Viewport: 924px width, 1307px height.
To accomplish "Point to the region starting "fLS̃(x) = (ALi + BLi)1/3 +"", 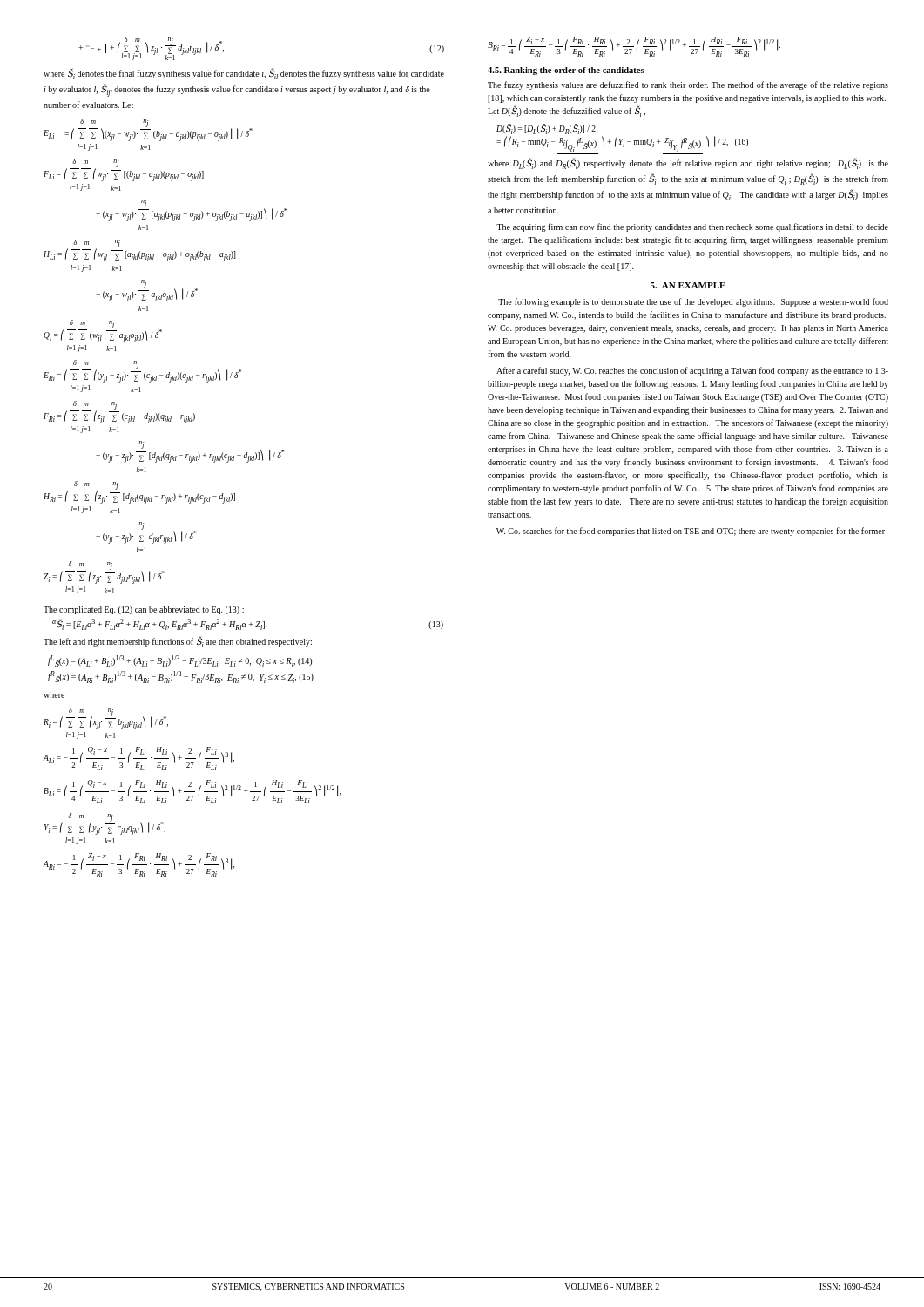I will pyautogui.click(x=244, y=662).
